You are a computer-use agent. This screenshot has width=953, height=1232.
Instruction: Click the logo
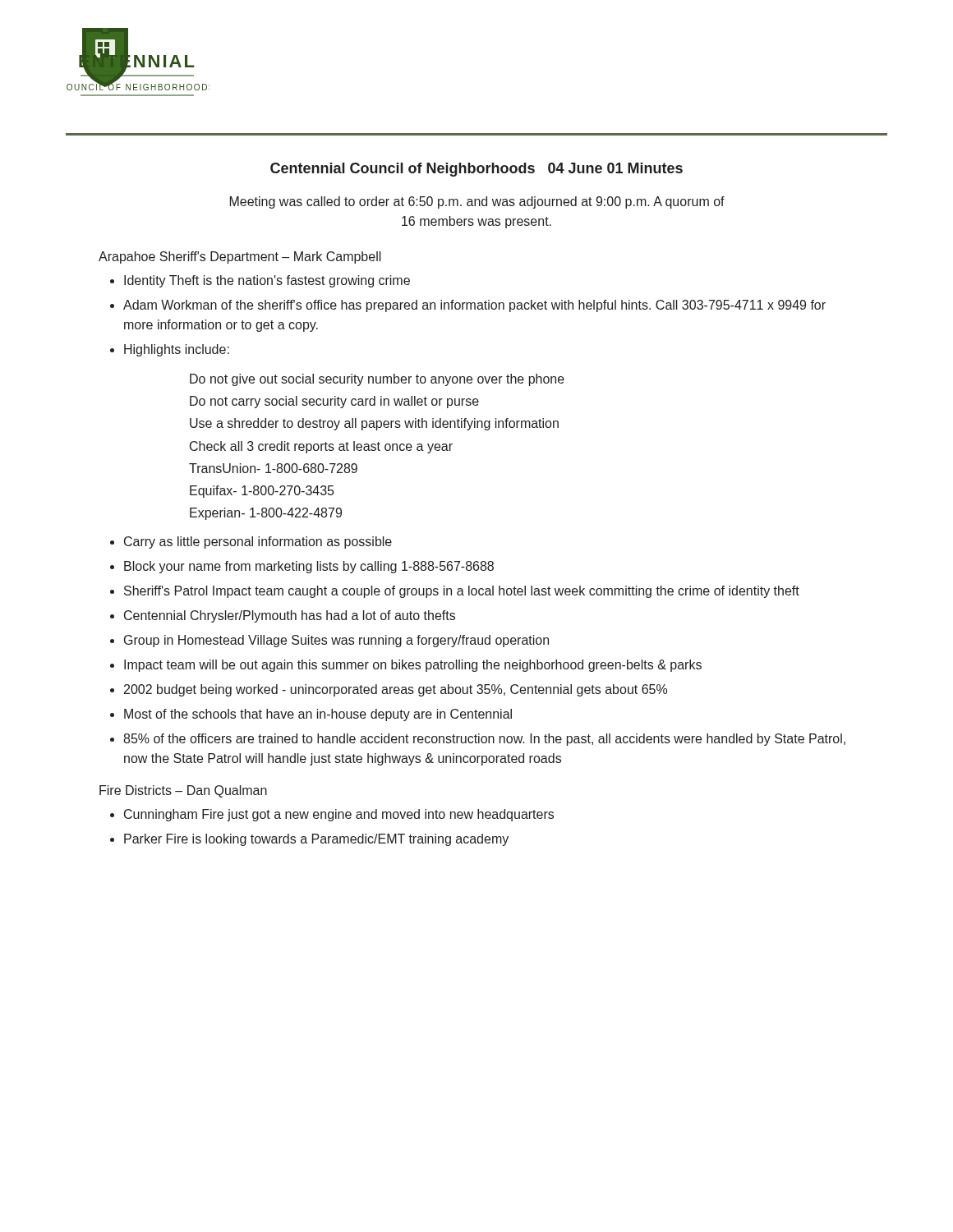[138, 71]
